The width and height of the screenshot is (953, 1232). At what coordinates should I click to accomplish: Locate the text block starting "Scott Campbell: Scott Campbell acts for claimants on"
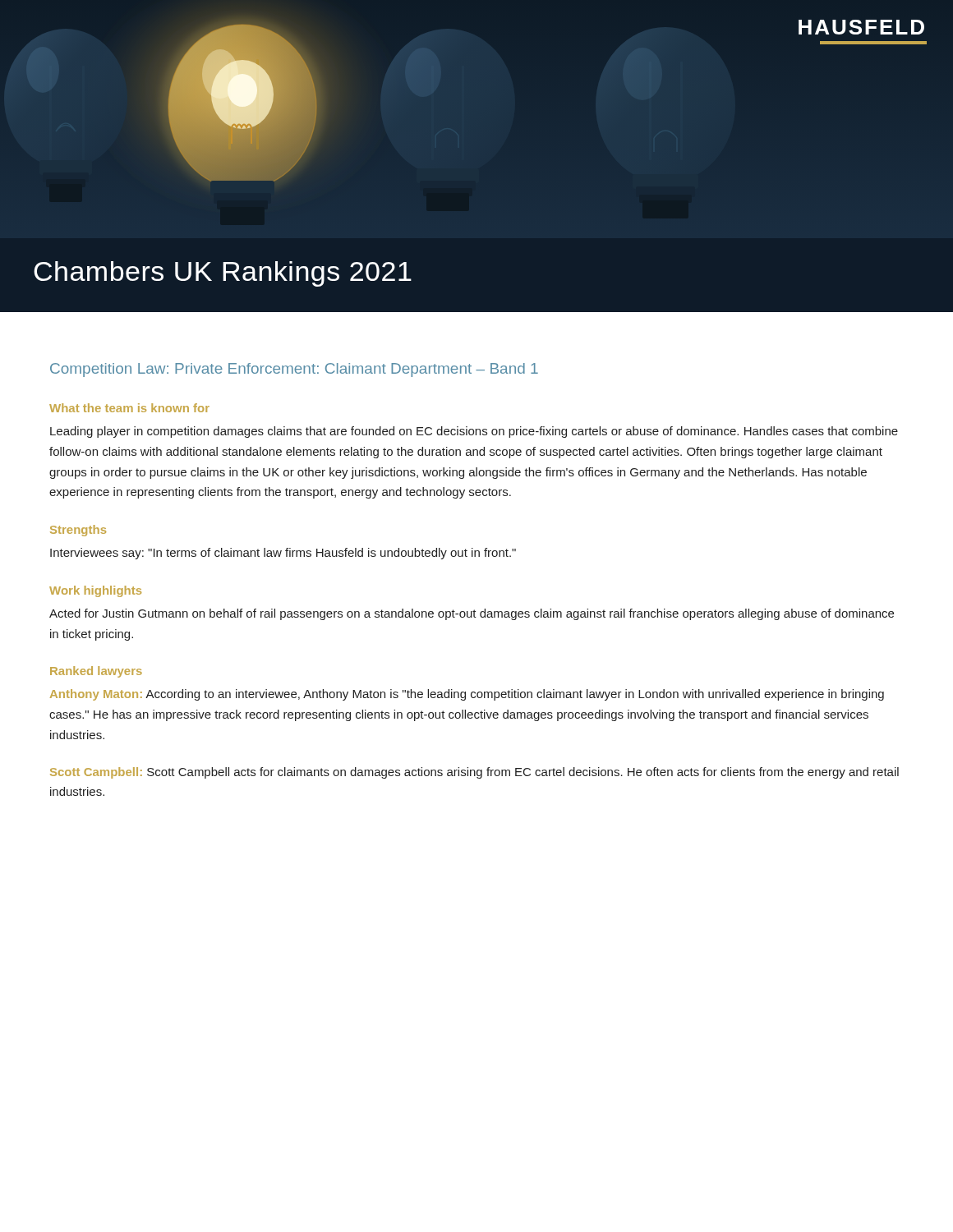click(474, 781)
